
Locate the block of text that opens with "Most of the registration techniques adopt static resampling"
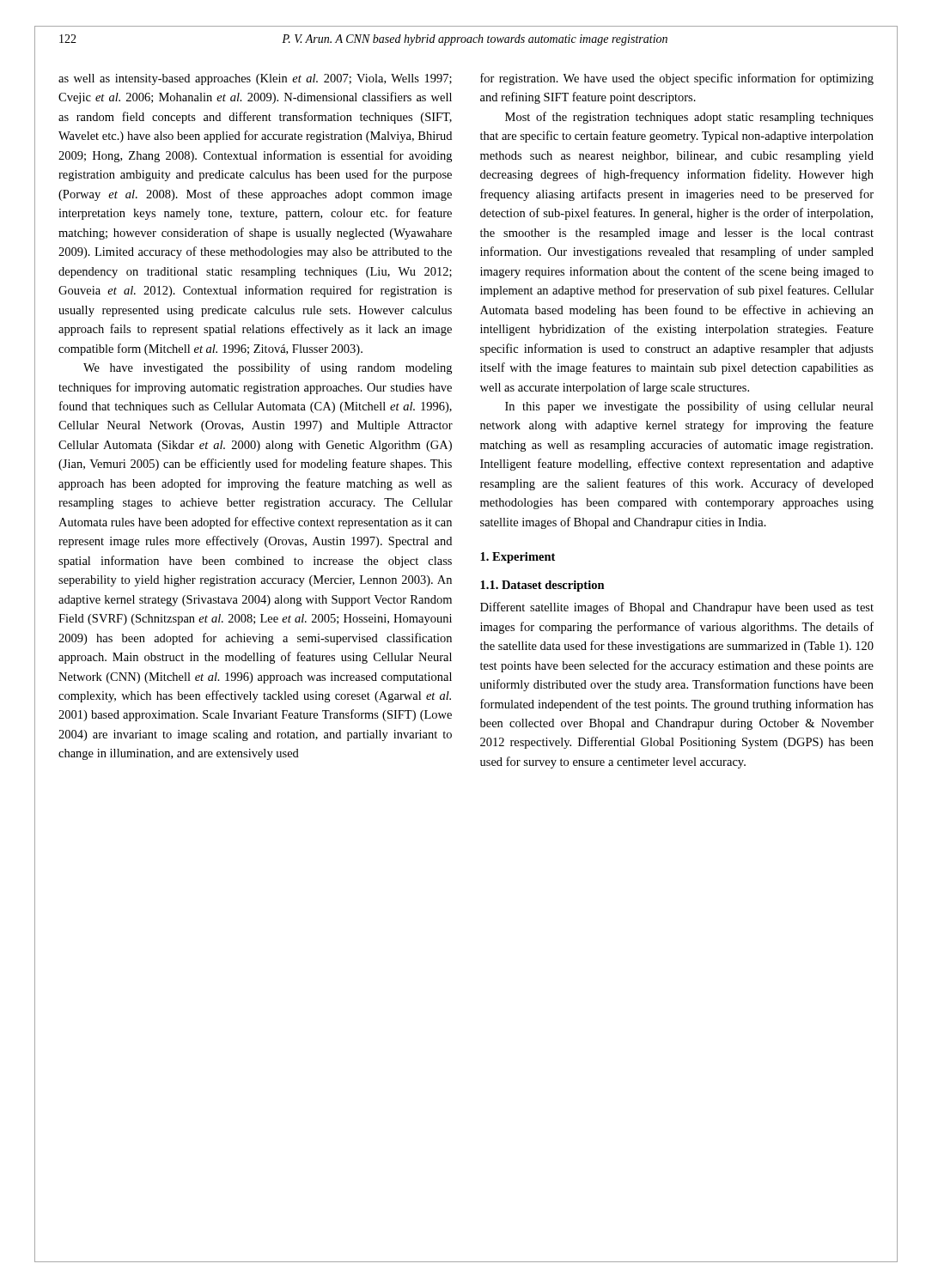(x=677, y=252)
